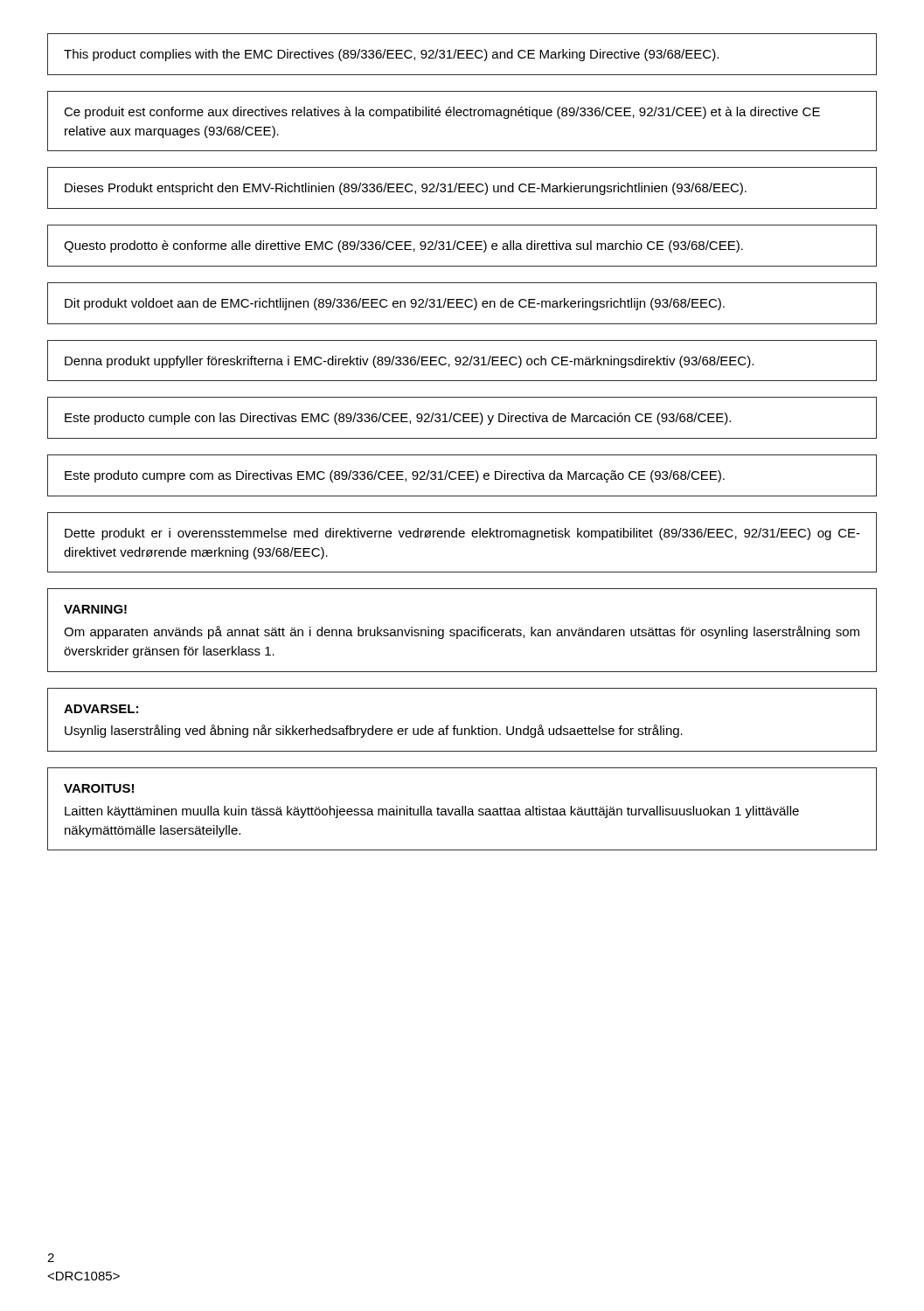This screenshot has width=924, height=1311.
Task: Click on the text starting "ADVARSEL: Usynlig laserstråling ved åbning når sikkerhedsafbrydere"
Action: click(462, 720)
